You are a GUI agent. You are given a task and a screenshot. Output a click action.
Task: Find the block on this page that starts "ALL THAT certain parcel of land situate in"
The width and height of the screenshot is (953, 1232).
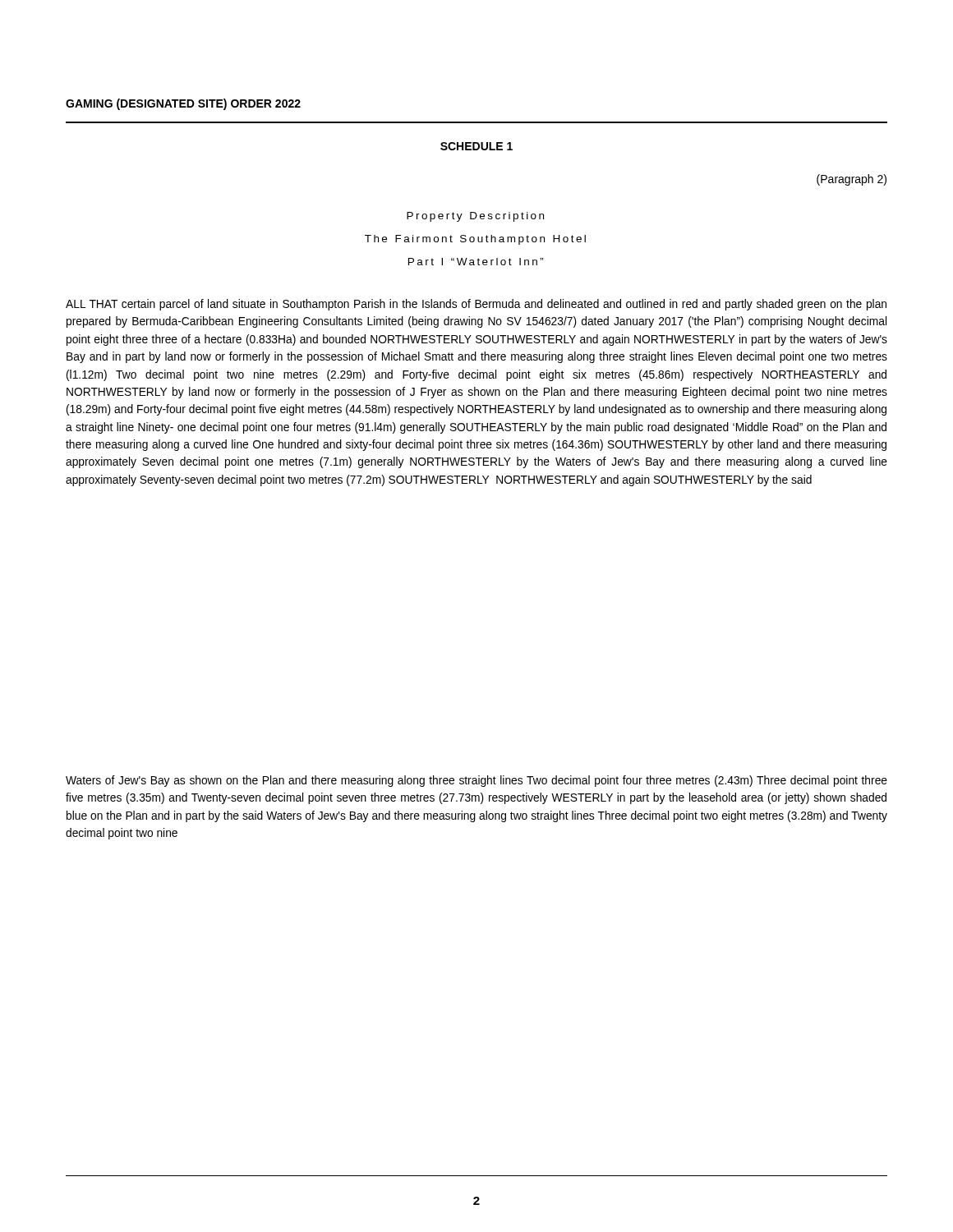coord(476,392)
